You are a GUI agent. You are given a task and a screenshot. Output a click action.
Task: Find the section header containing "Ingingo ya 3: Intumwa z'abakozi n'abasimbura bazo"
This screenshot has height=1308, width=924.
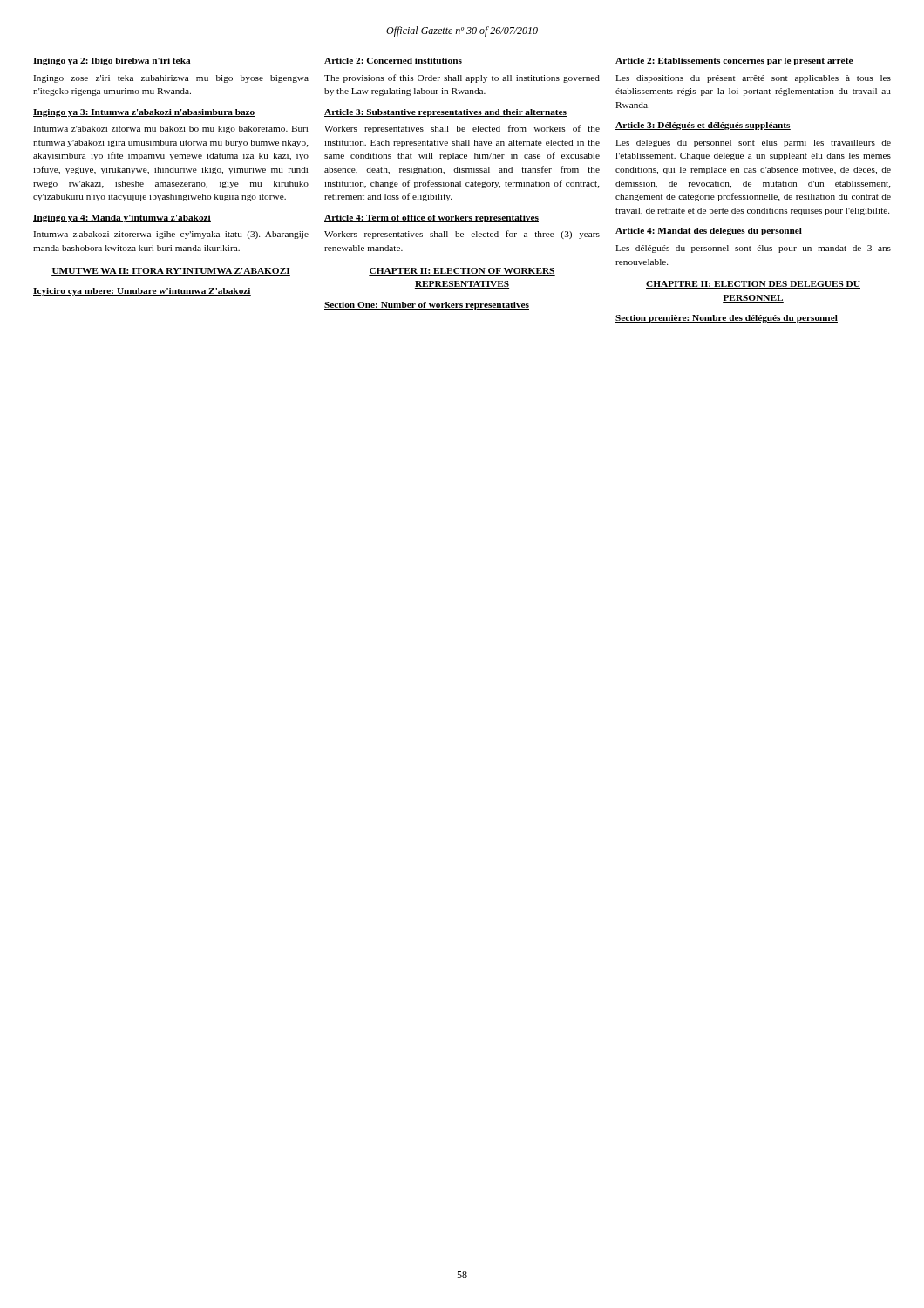[x=144, y=111]
